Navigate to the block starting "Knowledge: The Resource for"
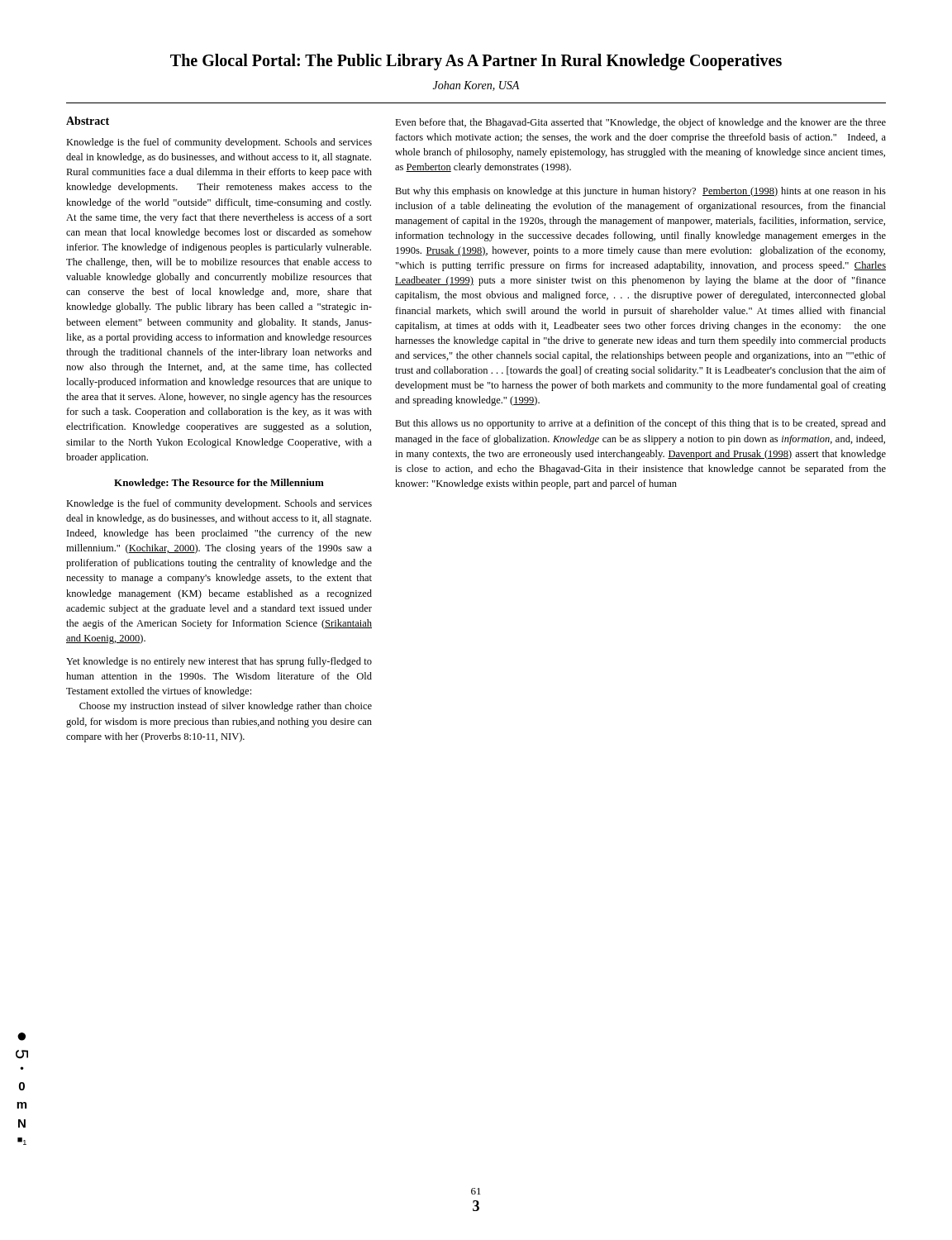This screenshot has width=952, height=1240. pyautogui.click(x=219, y=482)
